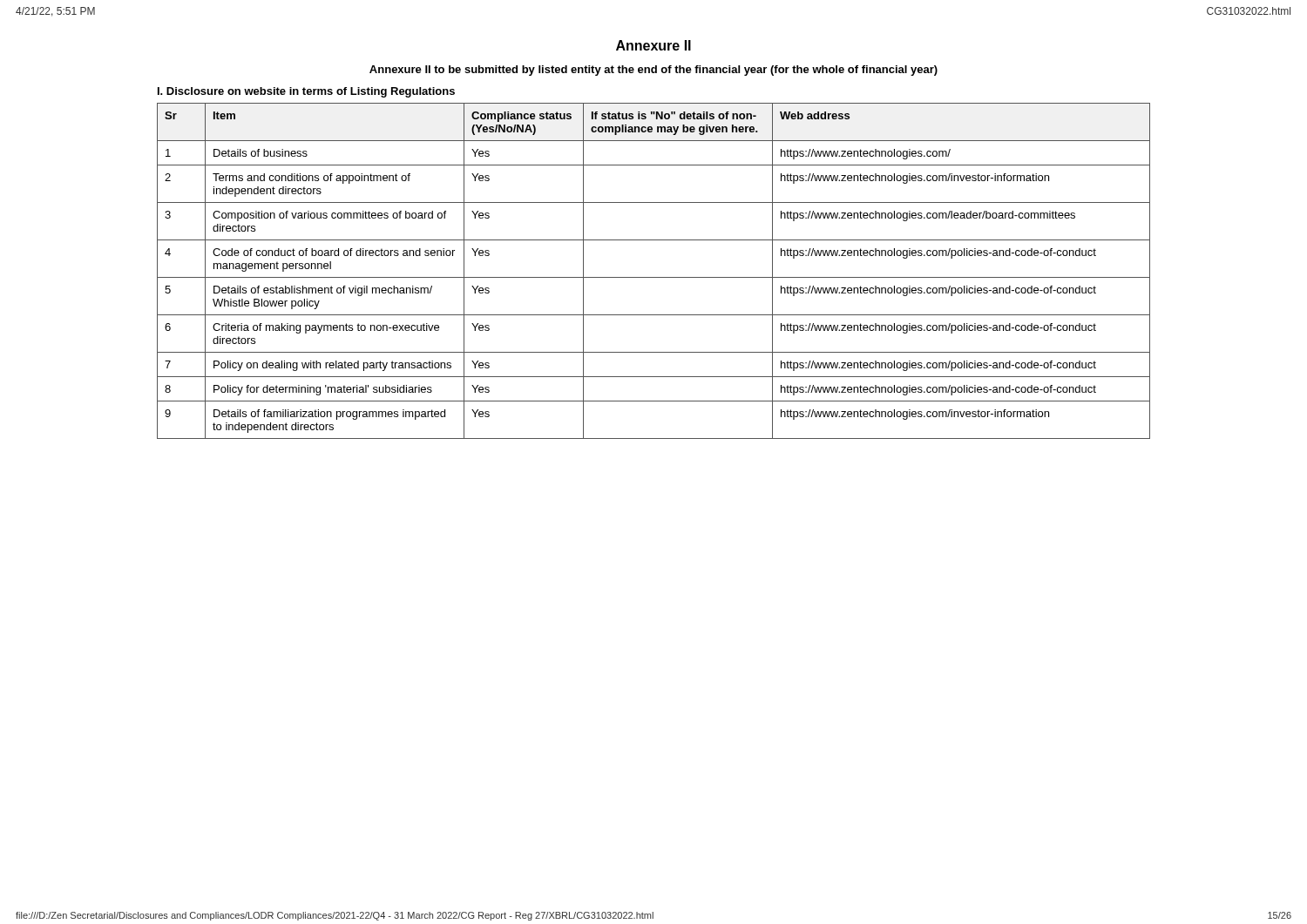1307x924 pixels.
Task: Select the table that reads "Details of establishment of"
Action: (654, 271)
